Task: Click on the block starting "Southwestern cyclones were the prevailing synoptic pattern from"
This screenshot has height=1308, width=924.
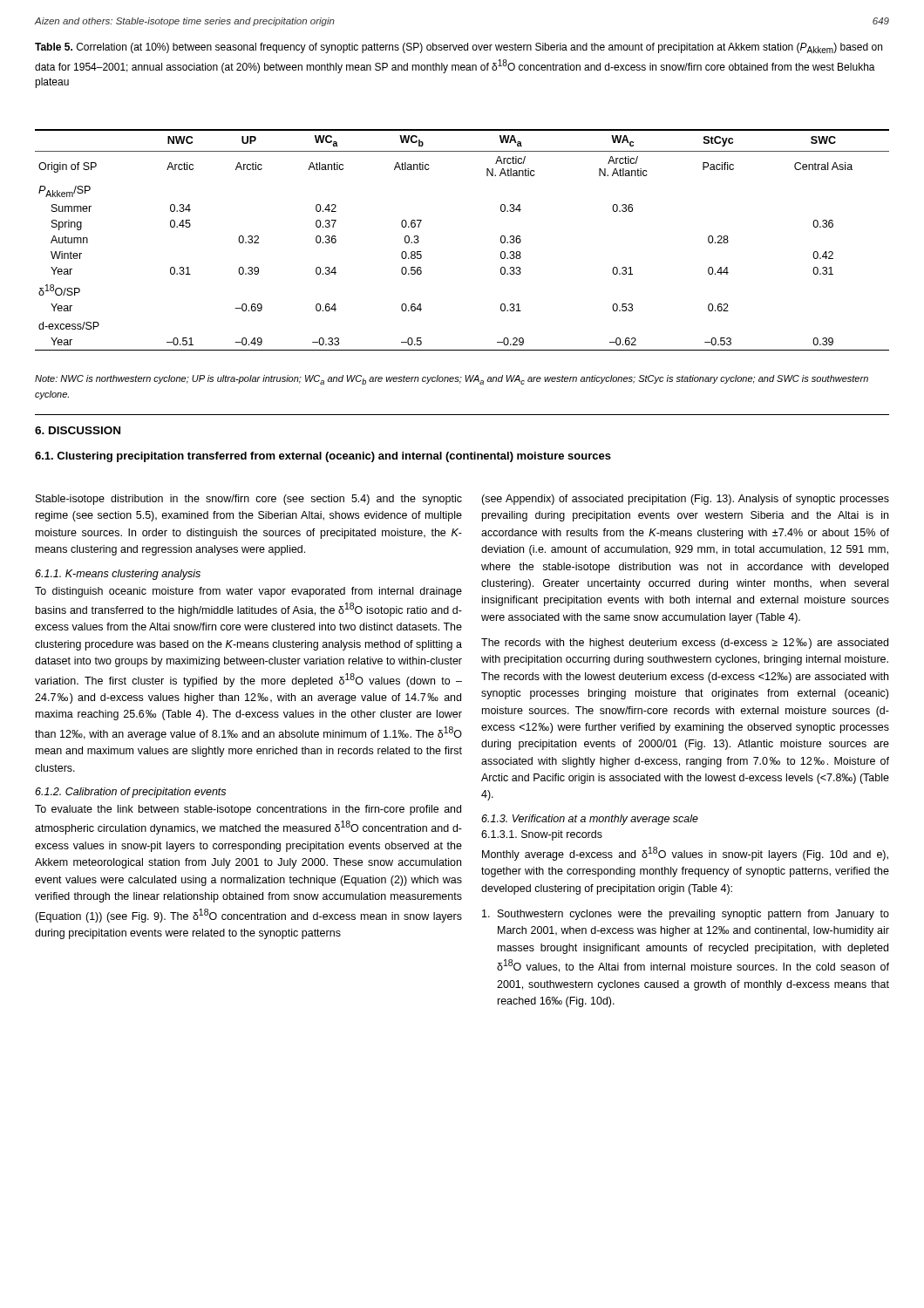Action: click(685, 958)
